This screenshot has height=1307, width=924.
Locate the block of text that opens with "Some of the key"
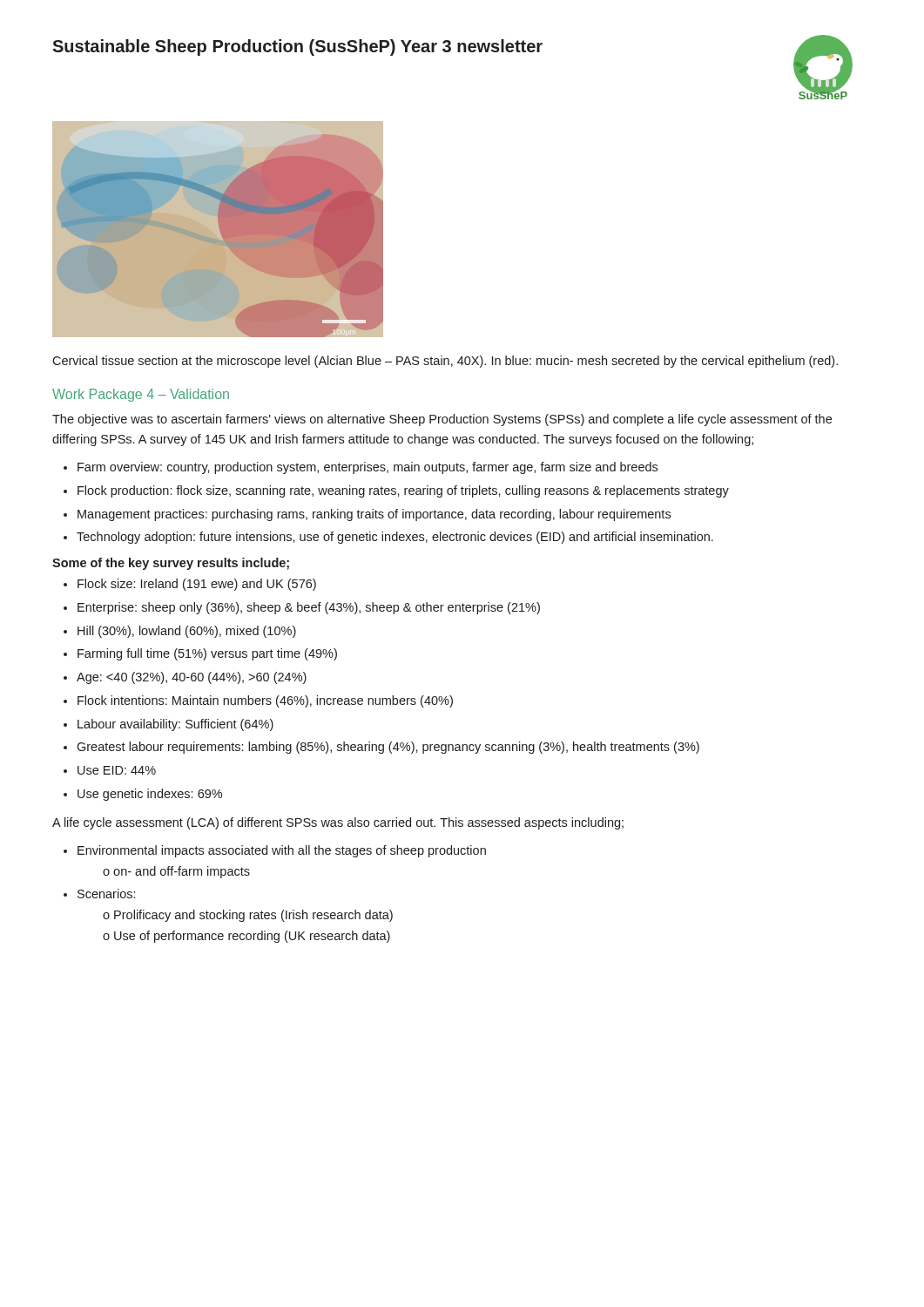171,563
